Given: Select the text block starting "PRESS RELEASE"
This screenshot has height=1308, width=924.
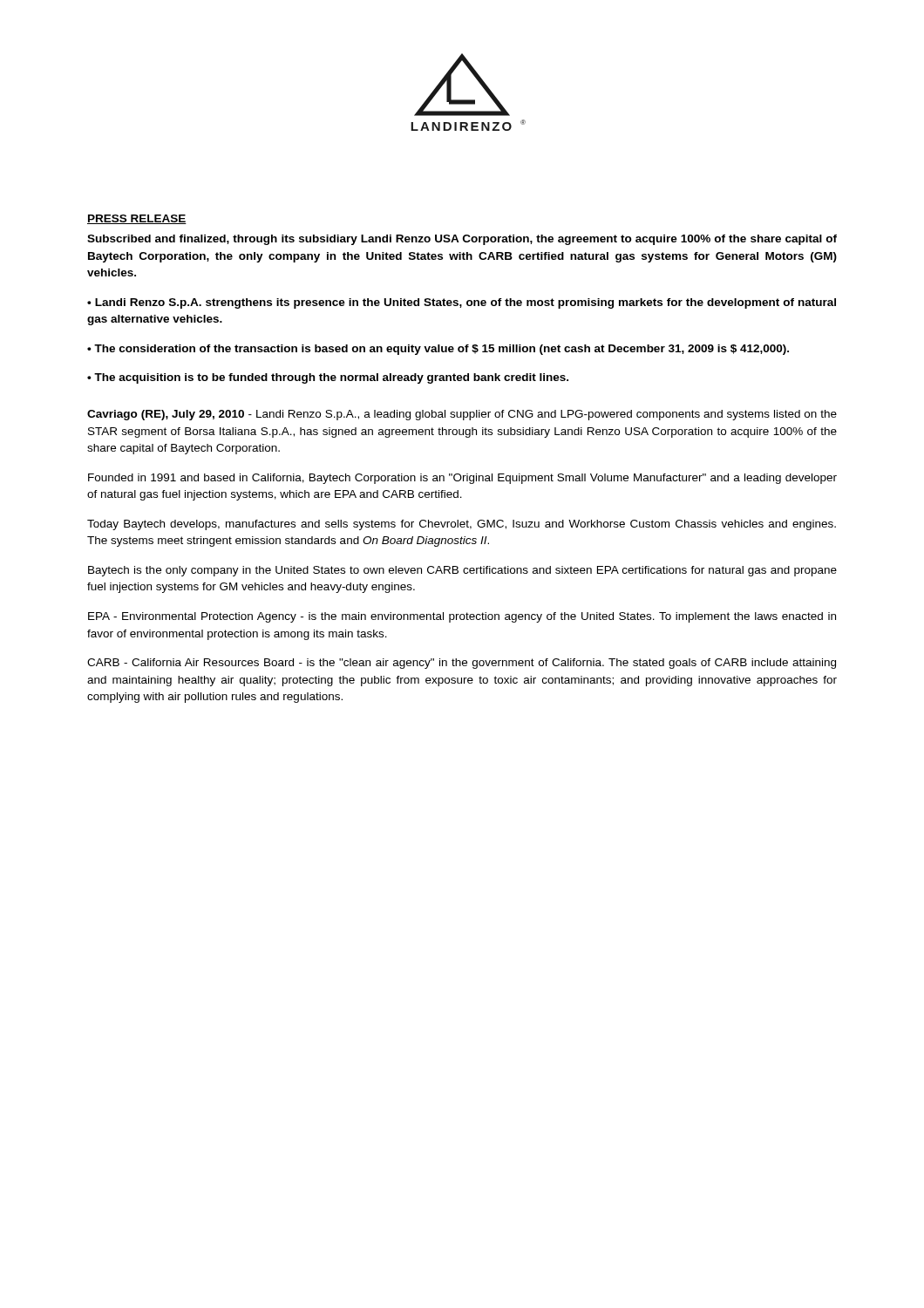Looking at the screenshot, I should tap(137, 218).
